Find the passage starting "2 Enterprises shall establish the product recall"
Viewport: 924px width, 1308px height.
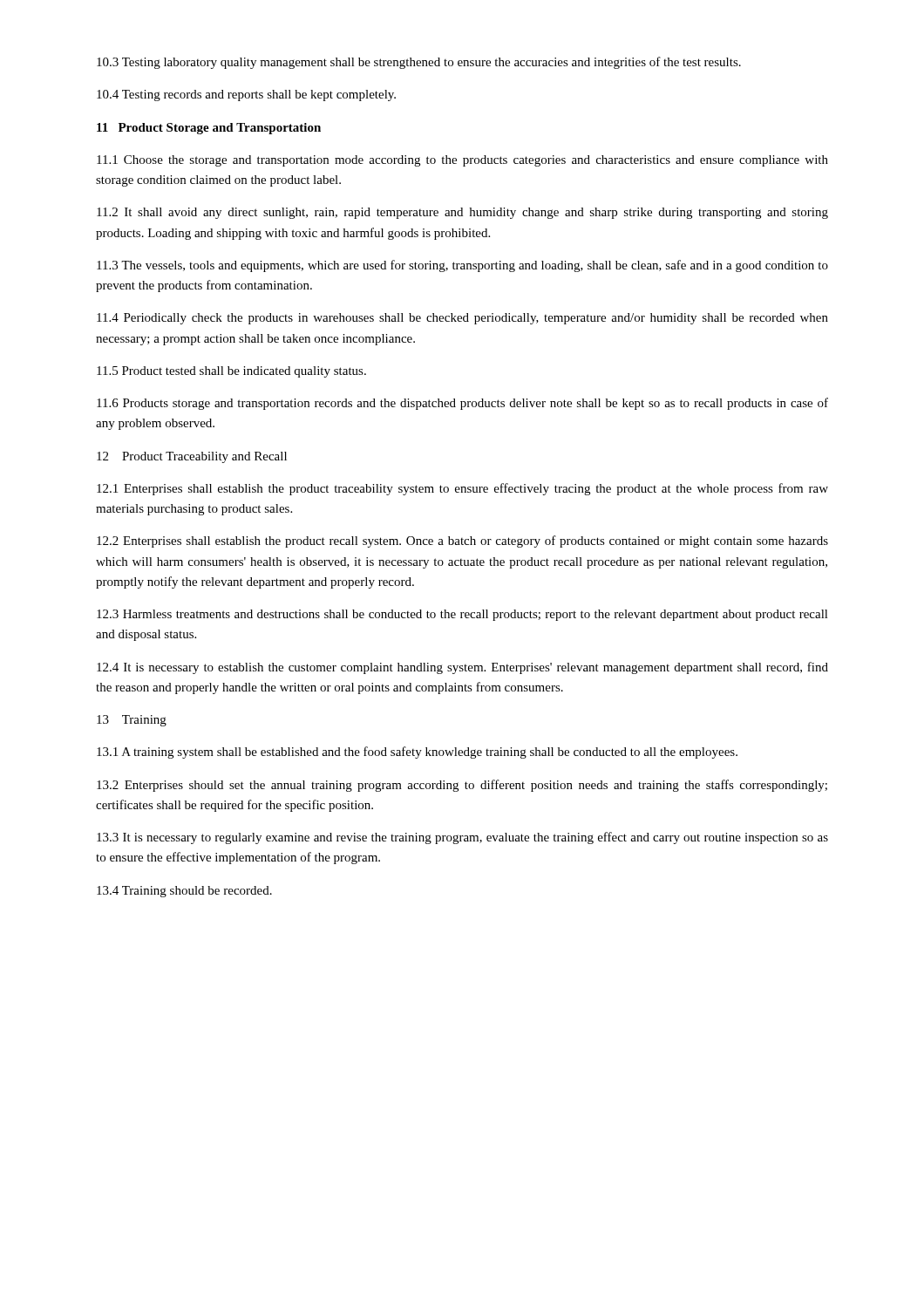462,562
